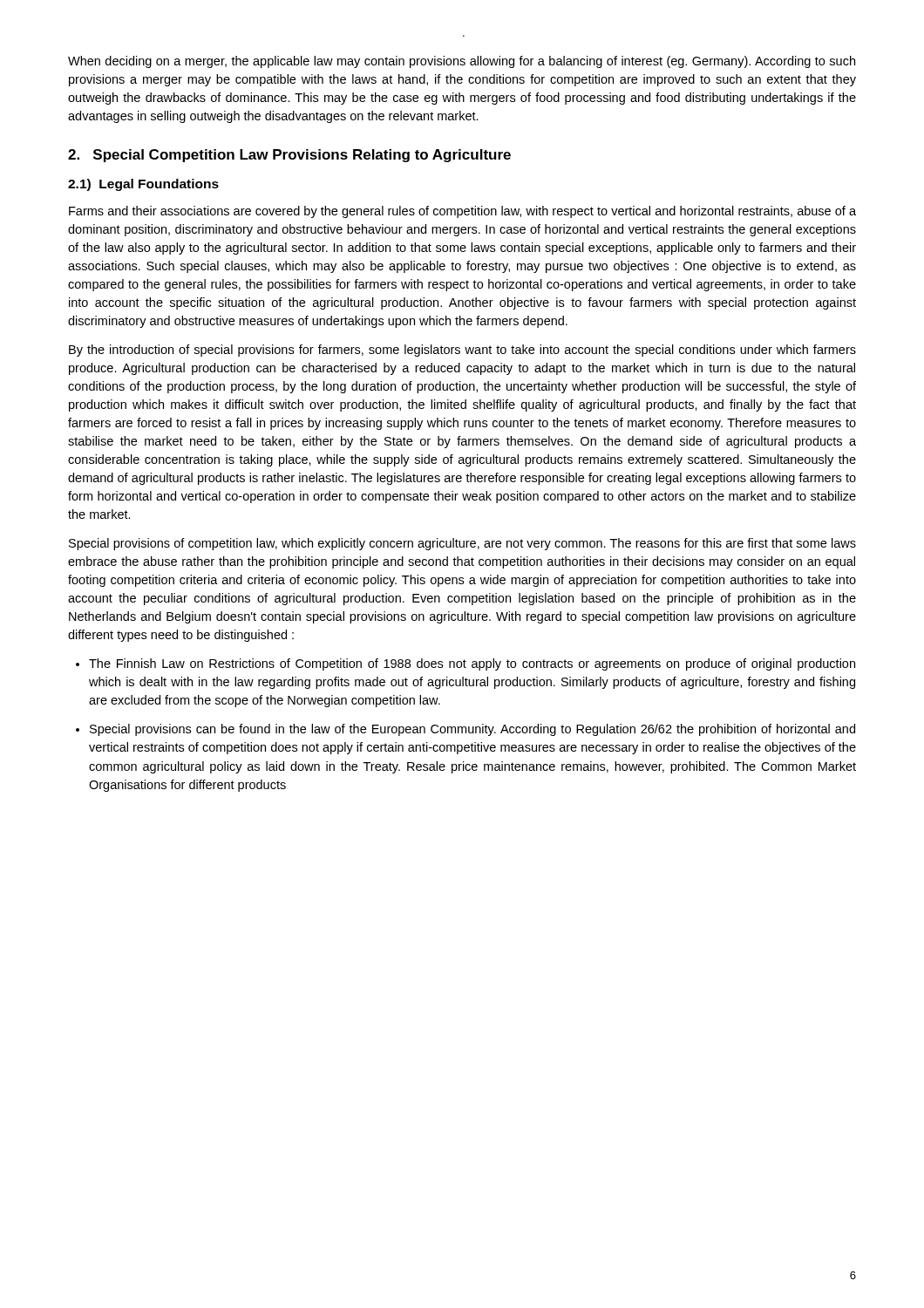
Task: Where is the passage that starts "The Finnish Law"?
Action: point(472,682)
